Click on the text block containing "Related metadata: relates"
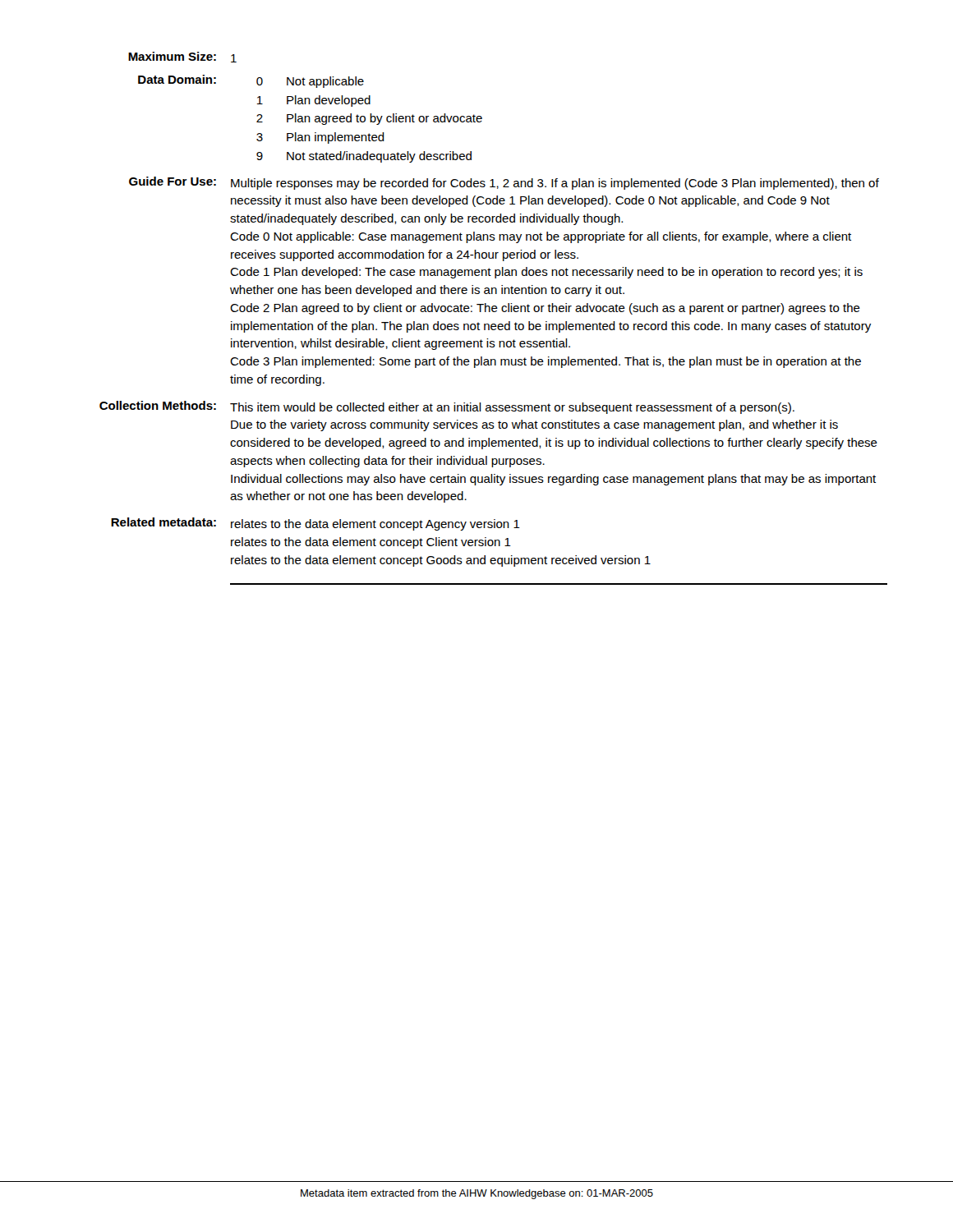 click(x=476, y=542)
